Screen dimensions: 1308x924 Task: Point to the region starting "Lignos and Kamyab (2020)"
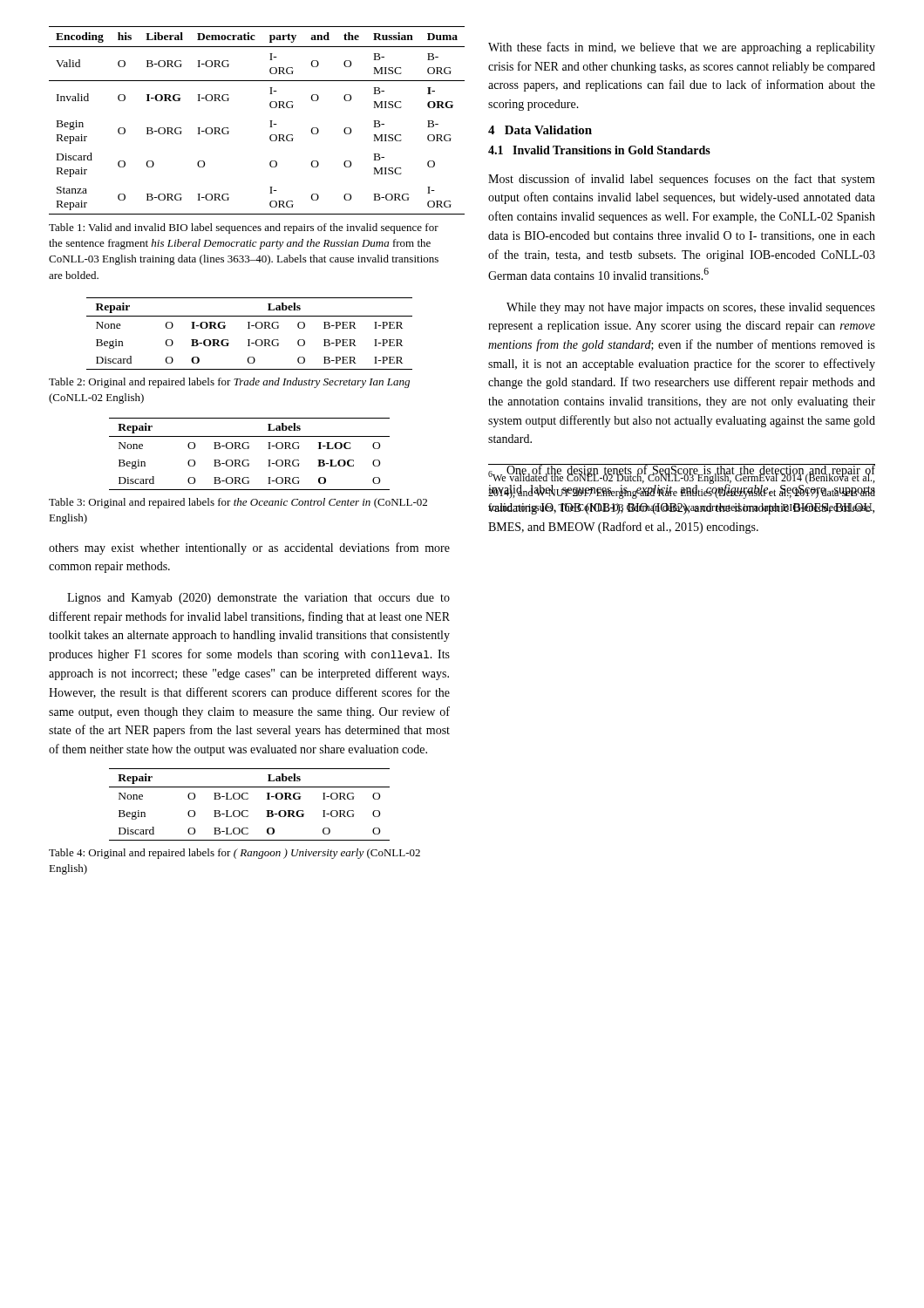click(249, 674)
